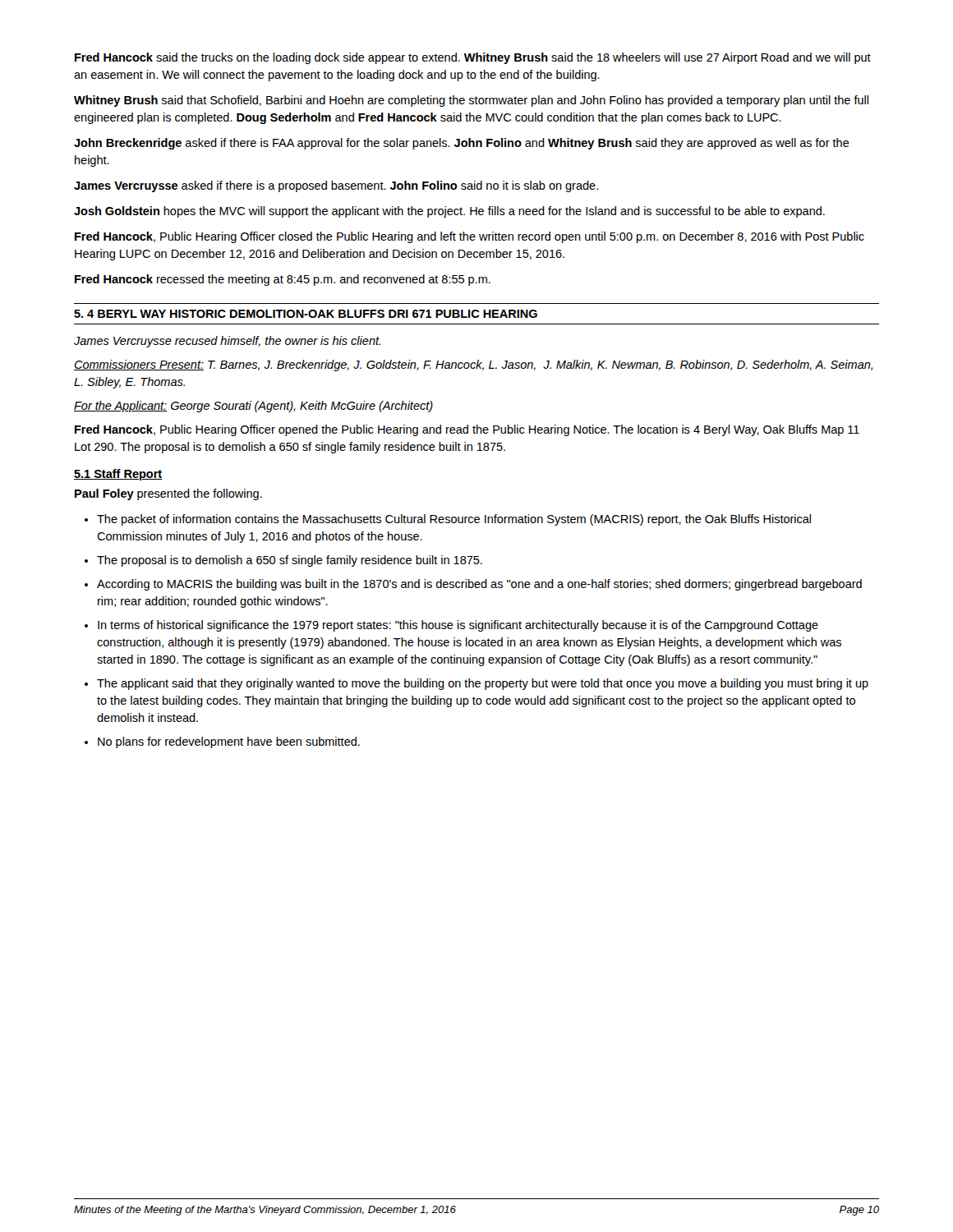
Task: Locate the text "Paul Foley presented the following."
Action: (168, 494)
